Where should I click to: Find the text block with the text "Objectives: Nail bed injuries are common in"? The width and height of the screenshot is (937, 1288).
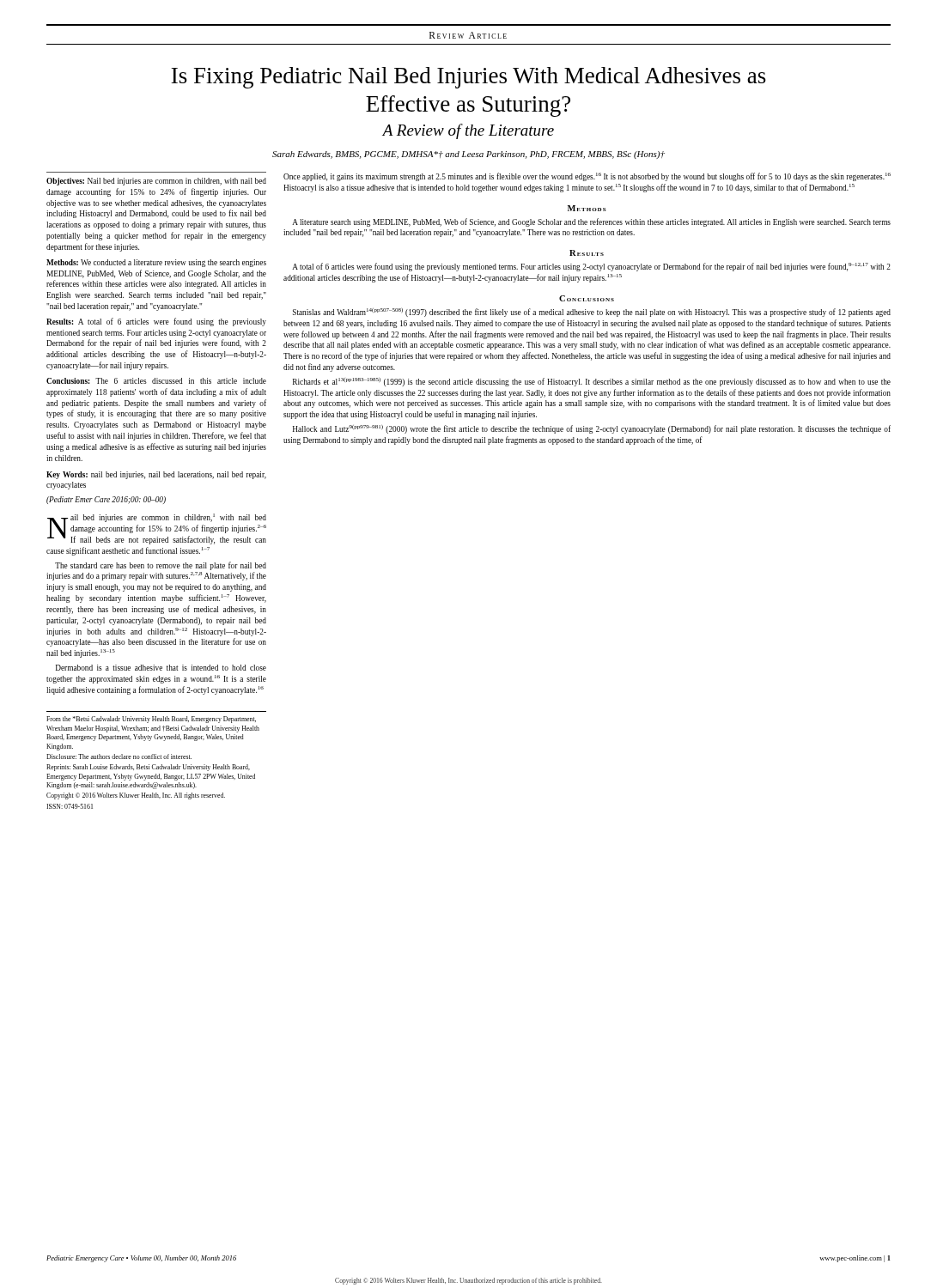pyautogui.click(x=156, y=214)
